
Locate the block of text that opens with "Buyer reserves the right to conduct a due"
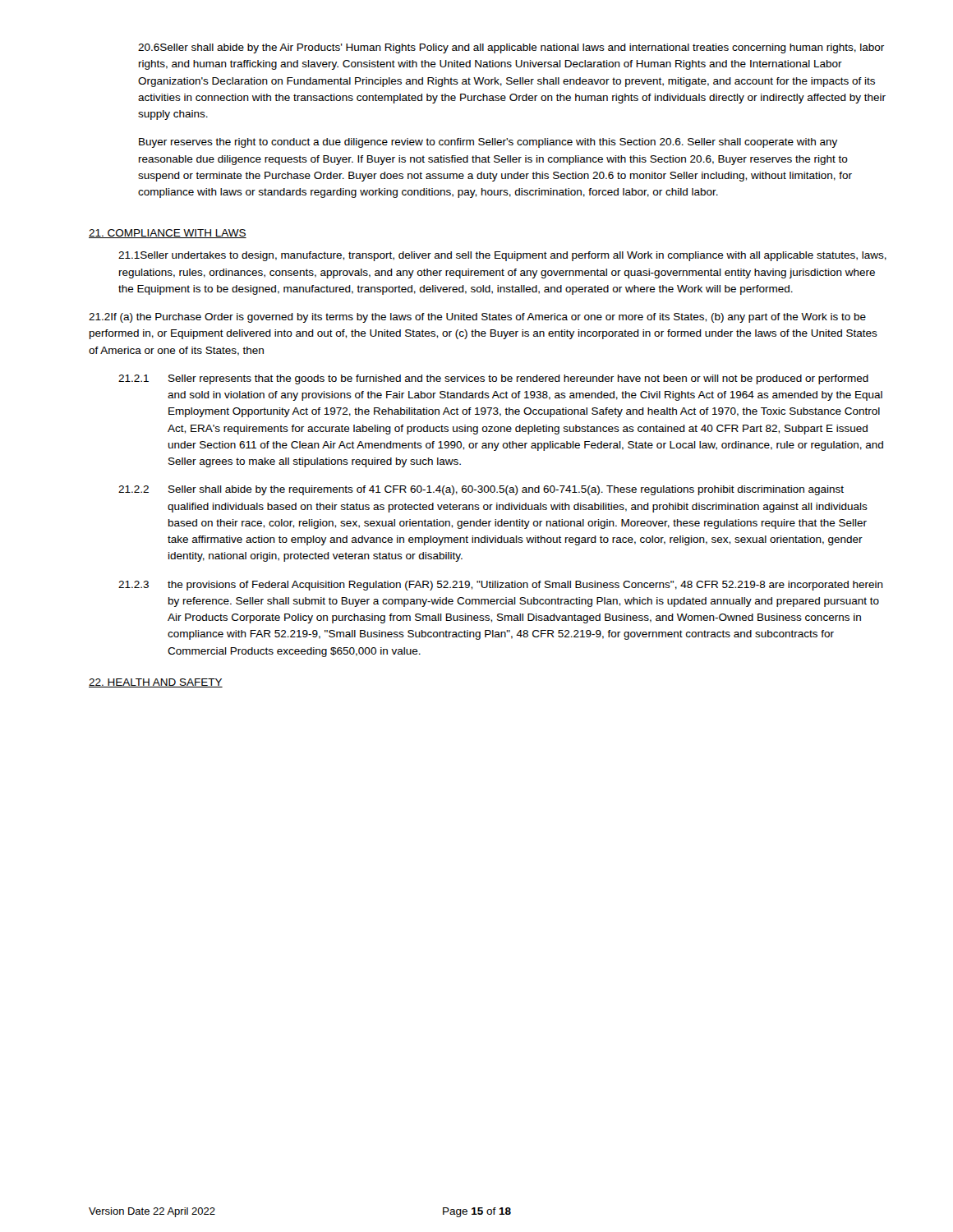(495, 167)
